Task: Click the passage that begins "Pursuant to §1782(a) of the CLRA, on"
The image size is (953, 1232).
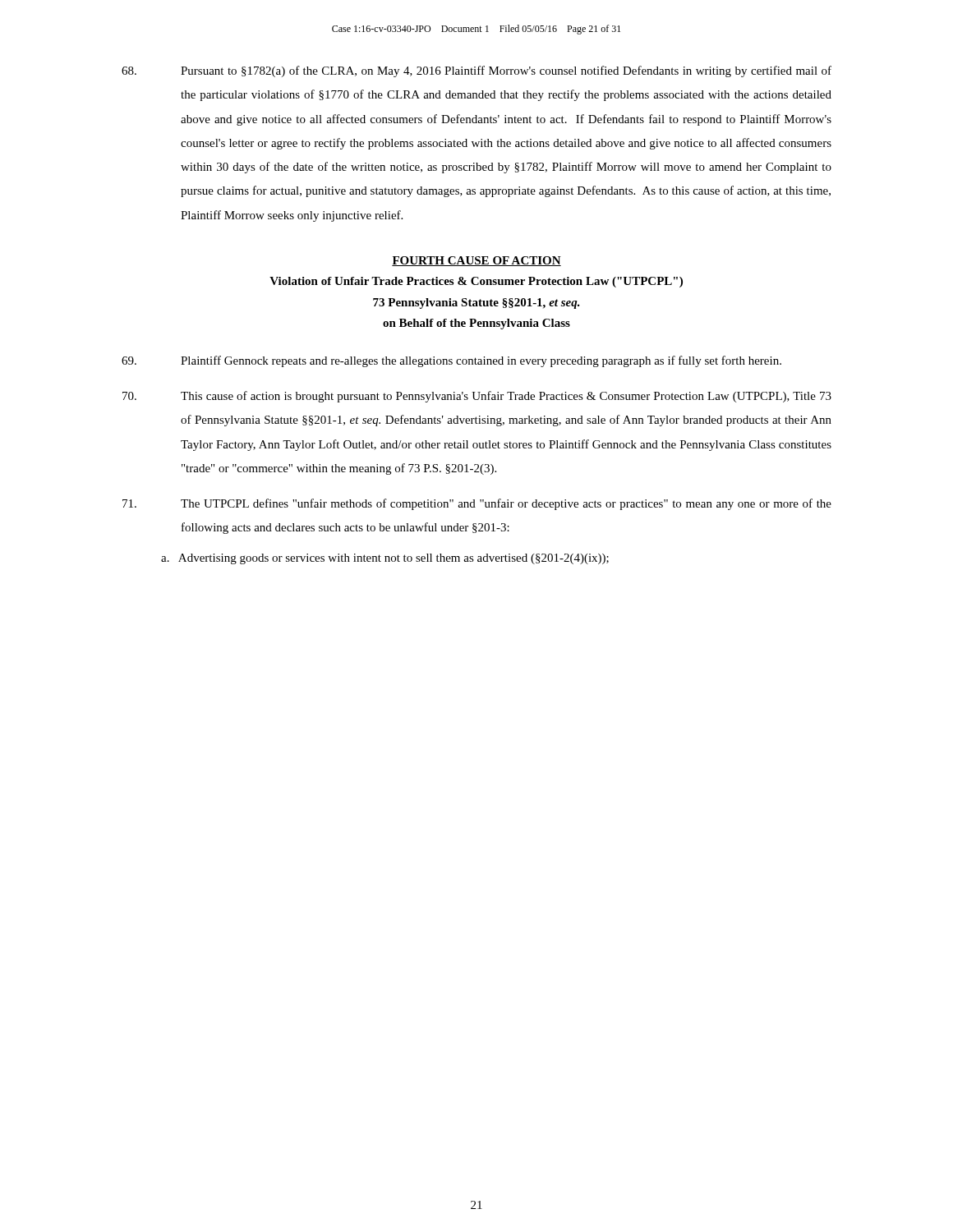Action: click(x=476, y=143)
